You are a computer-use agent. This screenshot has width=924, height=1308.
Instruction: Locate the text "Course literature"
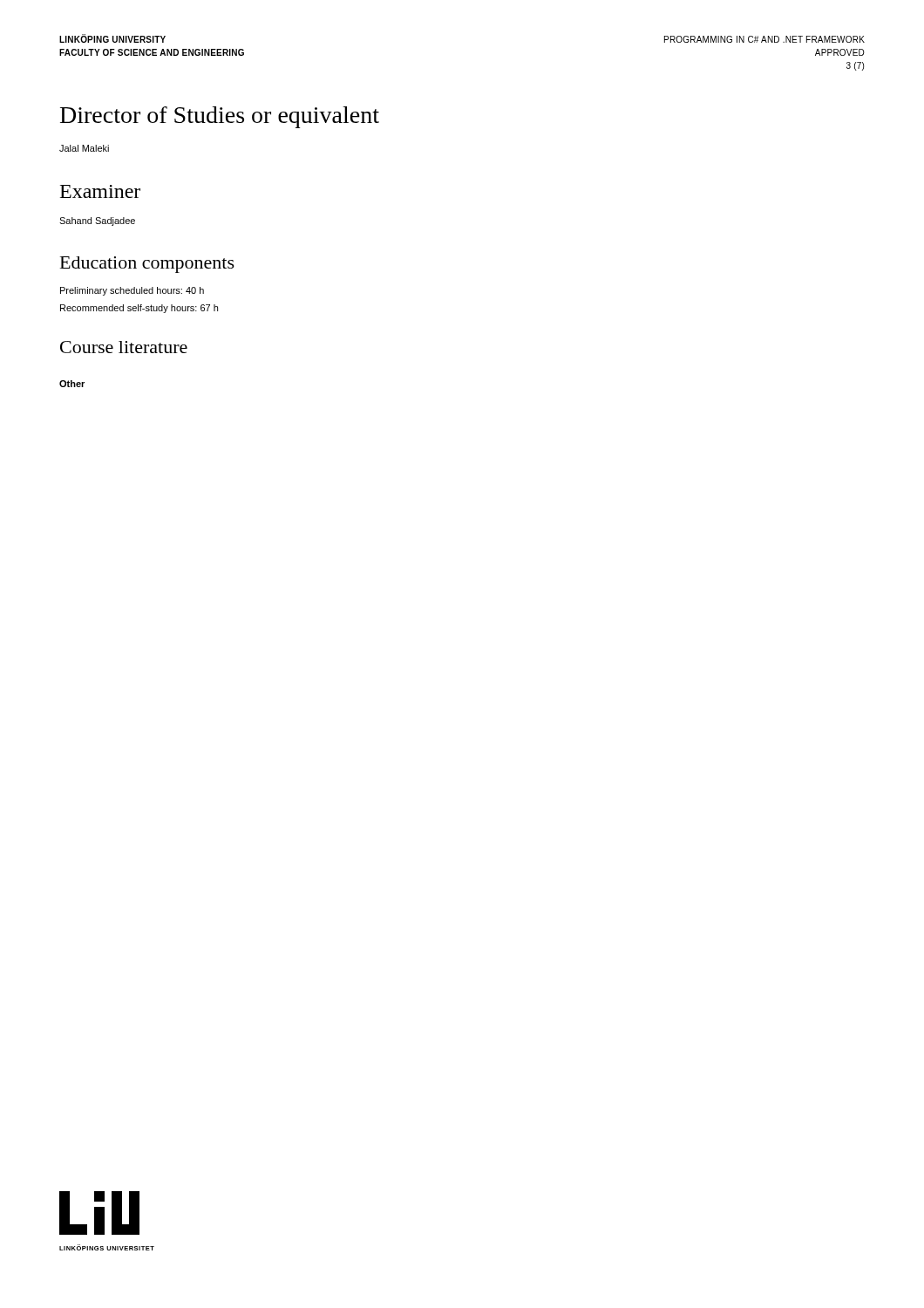[123, 347]
